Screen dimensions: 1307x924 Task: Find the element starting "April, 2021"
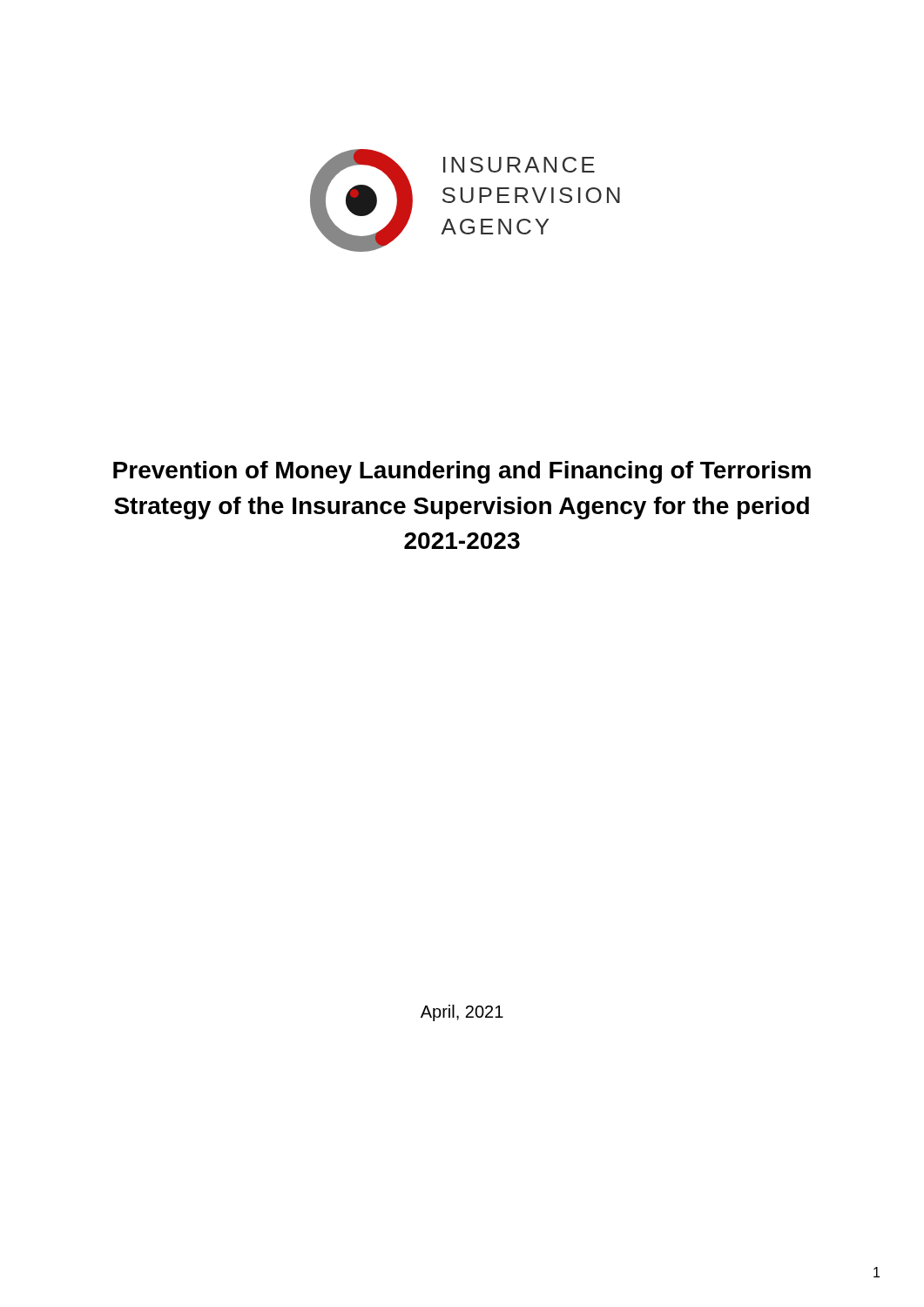462,1012
